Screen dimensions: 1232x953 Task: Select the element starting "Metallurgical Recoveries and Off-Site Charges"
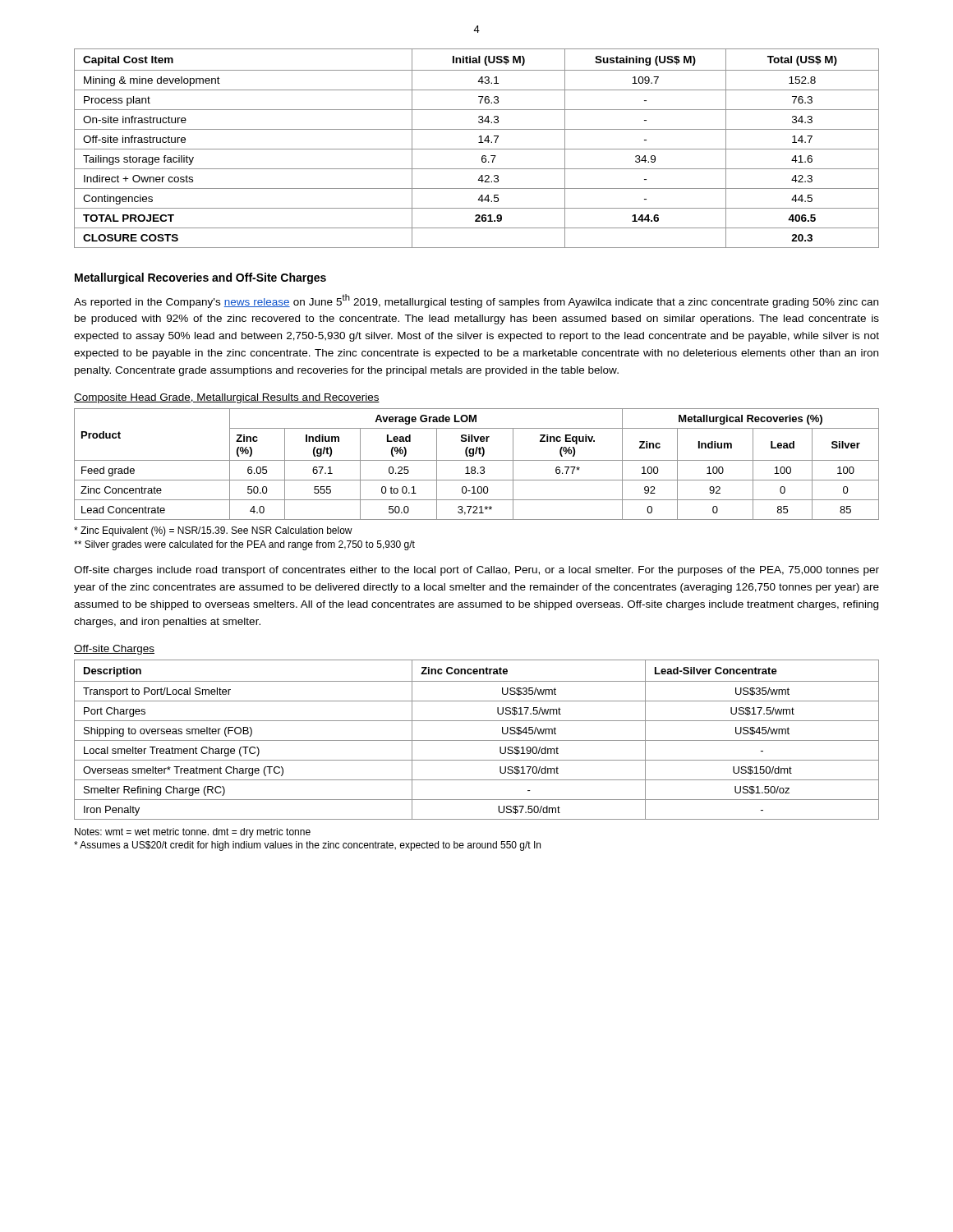click(200, 278)
